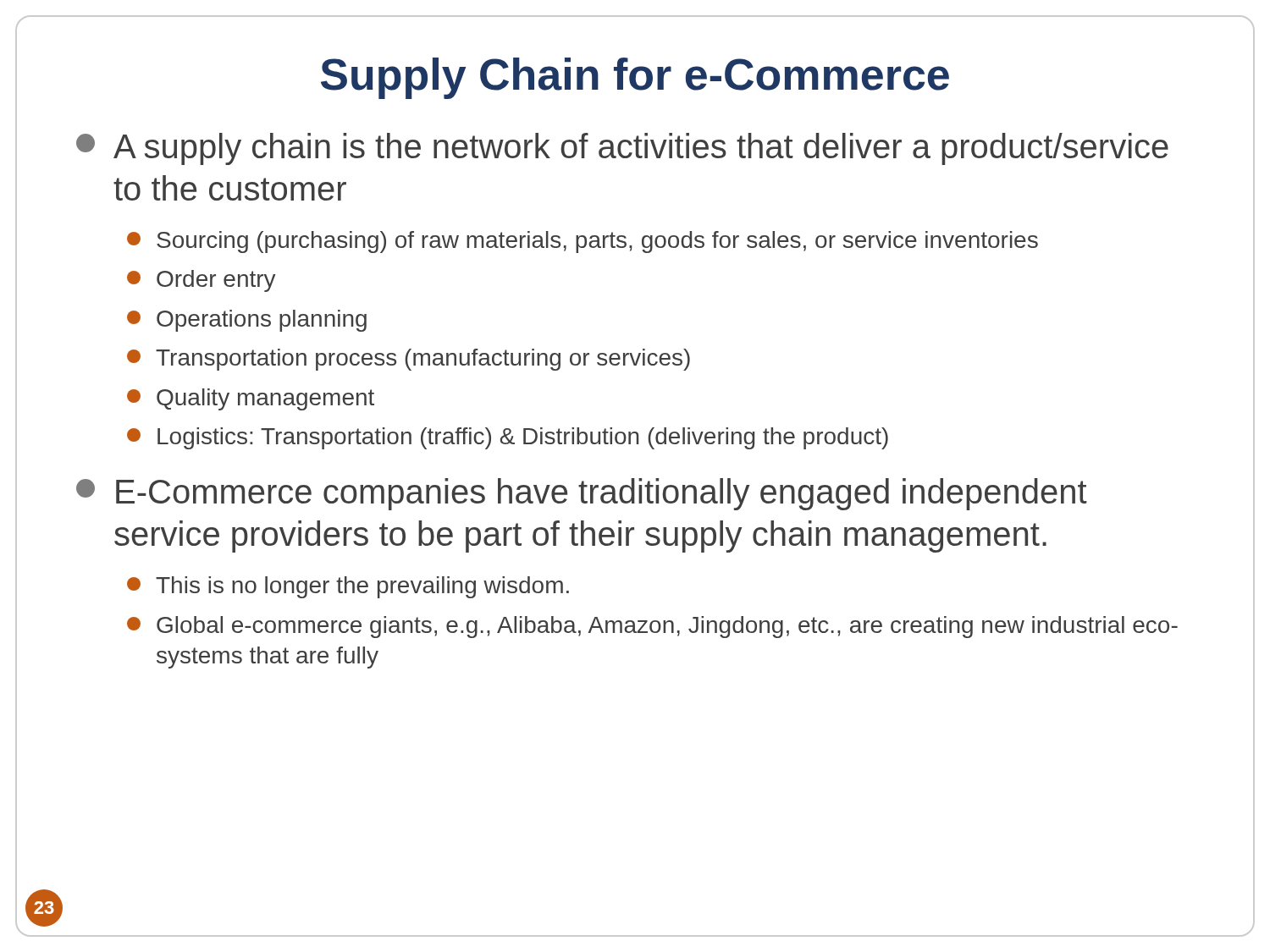This screenshot has width=1270, height=952.
Task: Find the list item with the text "Global e-commerce giants, e.g., Alibaba, Amazon,"
Action: (665, 641)
